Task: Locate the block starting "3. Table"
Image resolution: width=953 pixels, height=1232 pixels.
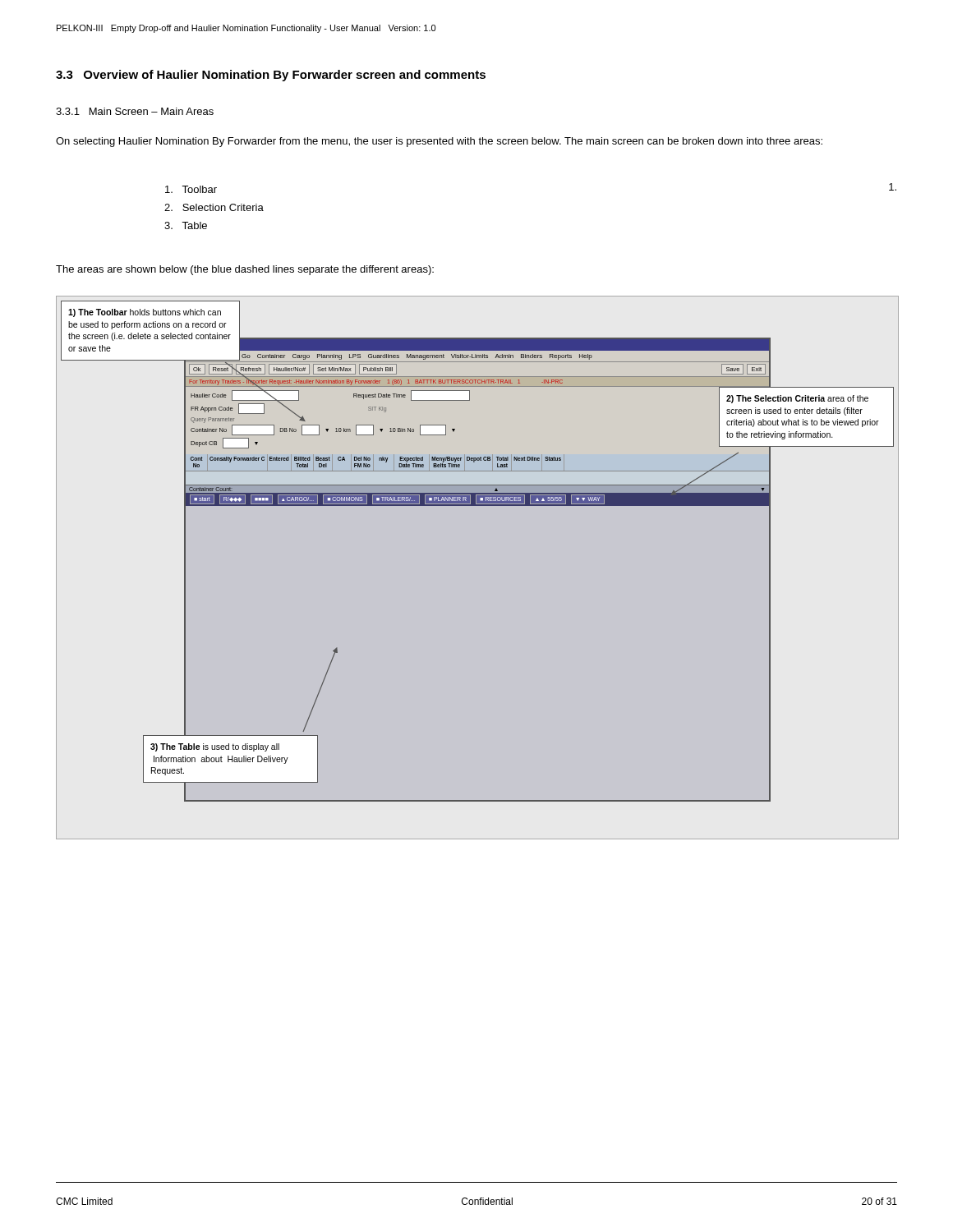Action: pyautogui.click(x=186, y=226)
